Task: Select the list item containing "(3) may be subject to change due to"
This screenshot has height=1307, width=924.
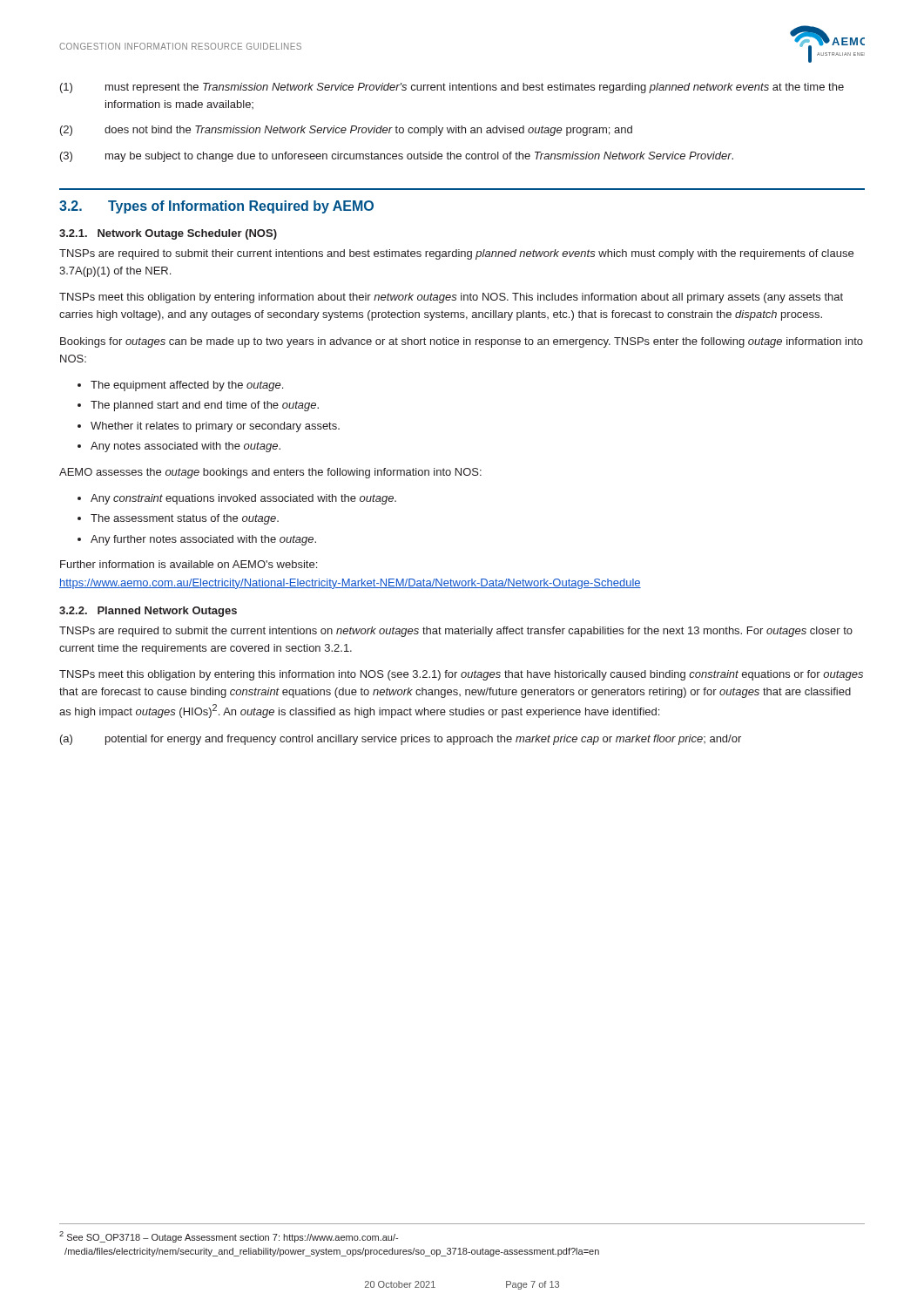Action: click(x=462, y=155)
